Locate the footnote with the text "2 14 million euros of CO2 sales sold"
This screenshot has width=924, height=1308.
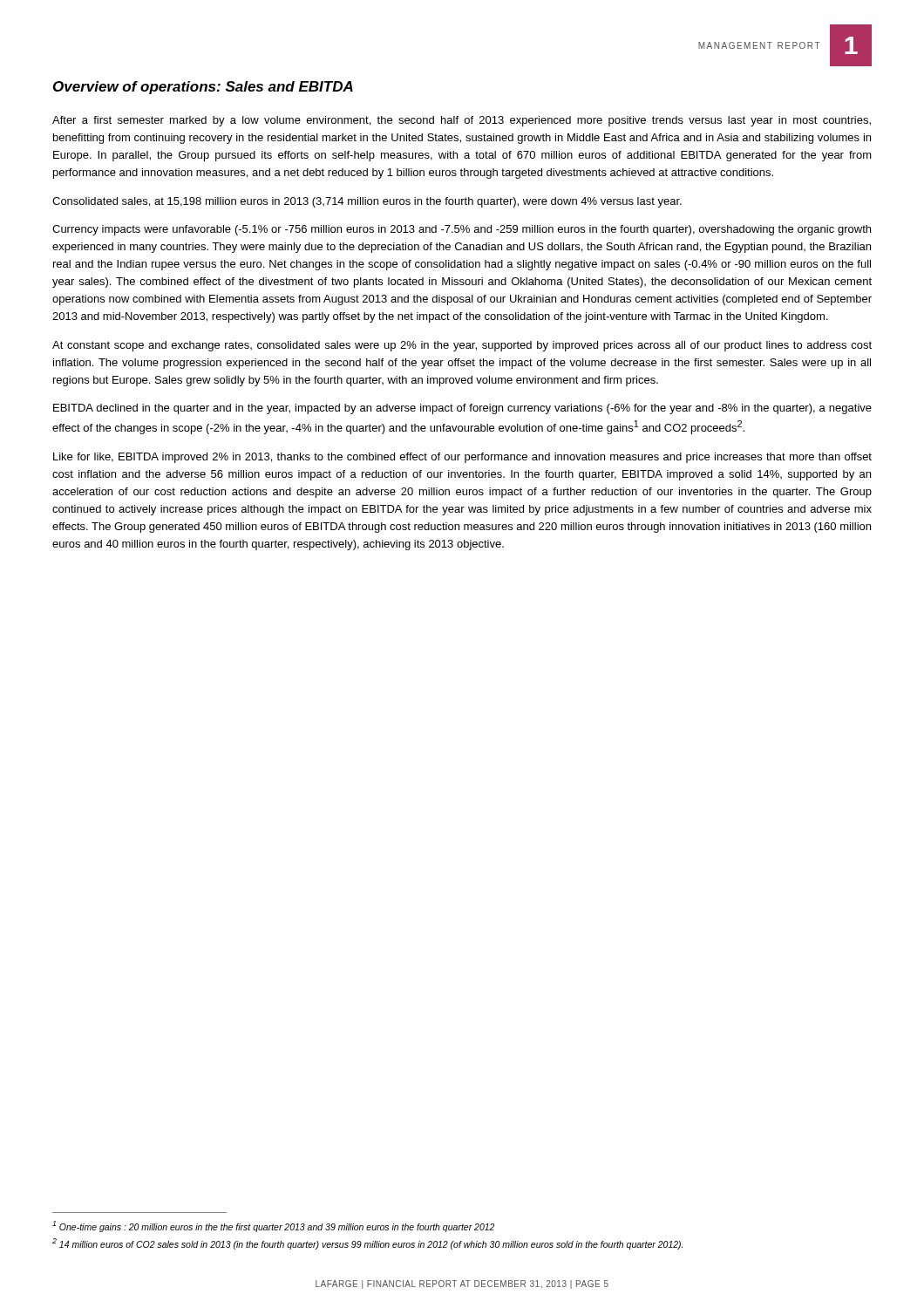tap(368, 1243)
